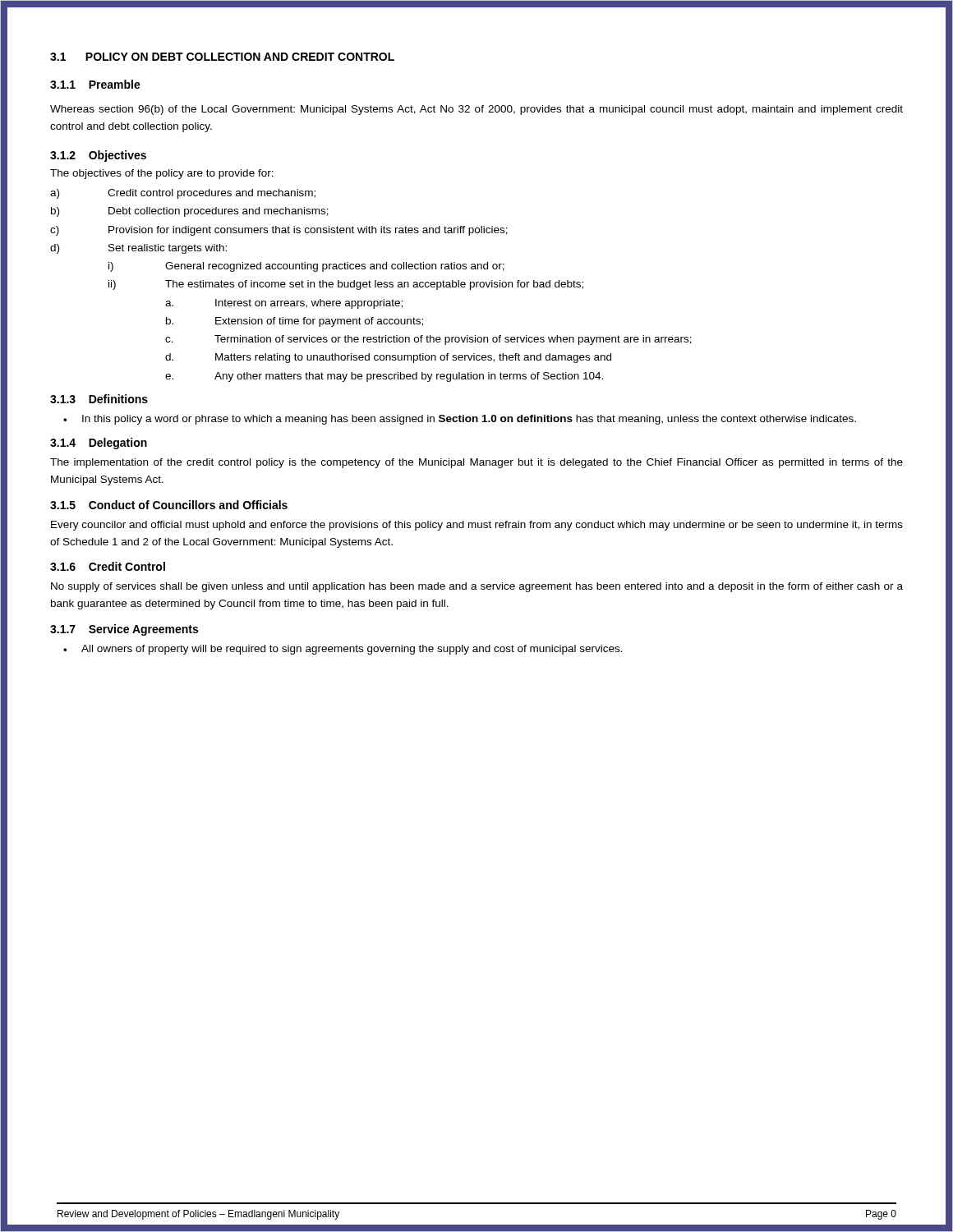Find the list item that reads "b. Extension of"
Viewport: 953px width, 1232px height.
click(295, 321)
